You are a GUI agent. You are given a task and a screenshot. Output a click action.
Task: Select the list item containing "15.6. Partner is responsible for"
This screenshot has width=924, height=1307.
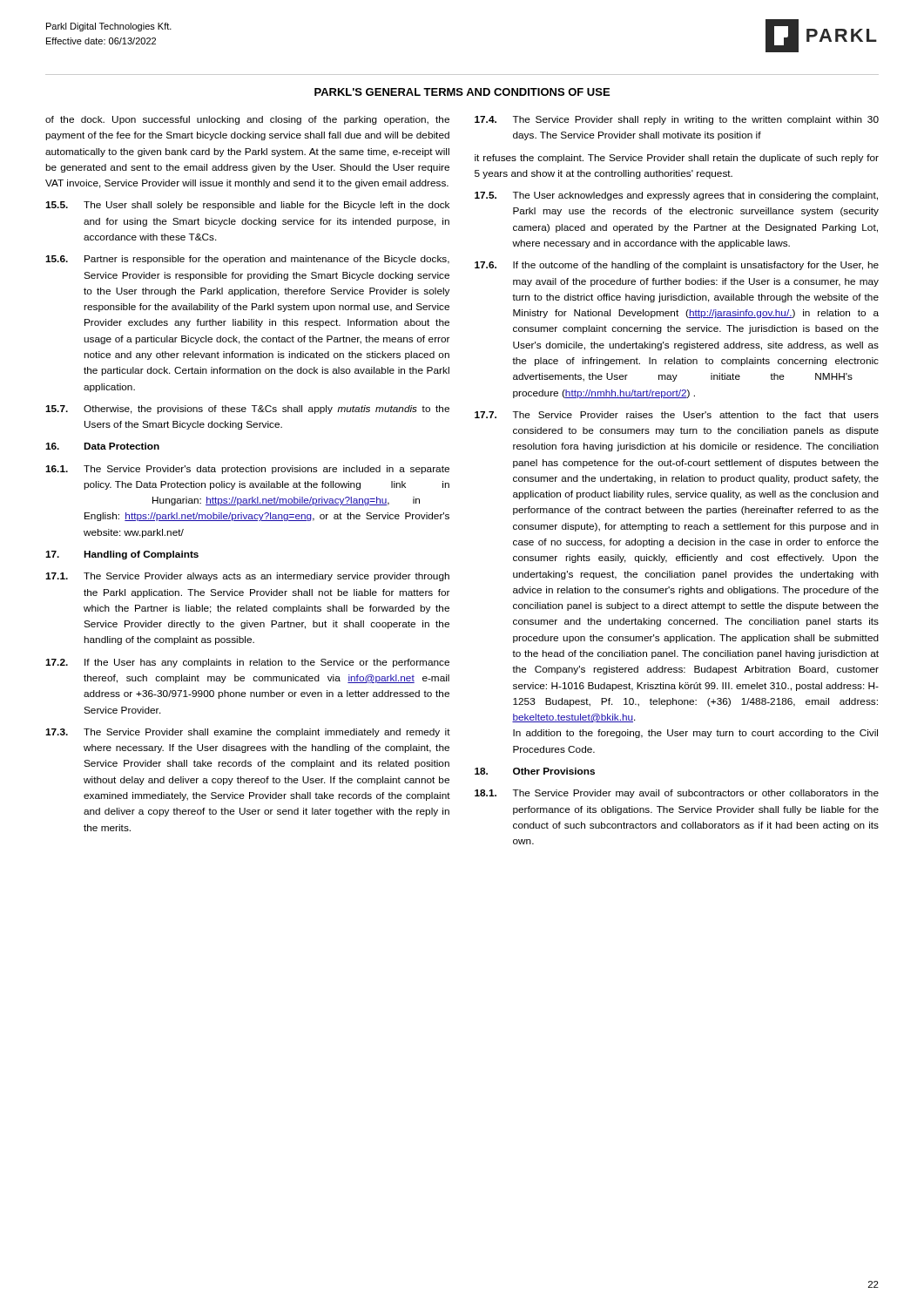click(x=248, y=323)
